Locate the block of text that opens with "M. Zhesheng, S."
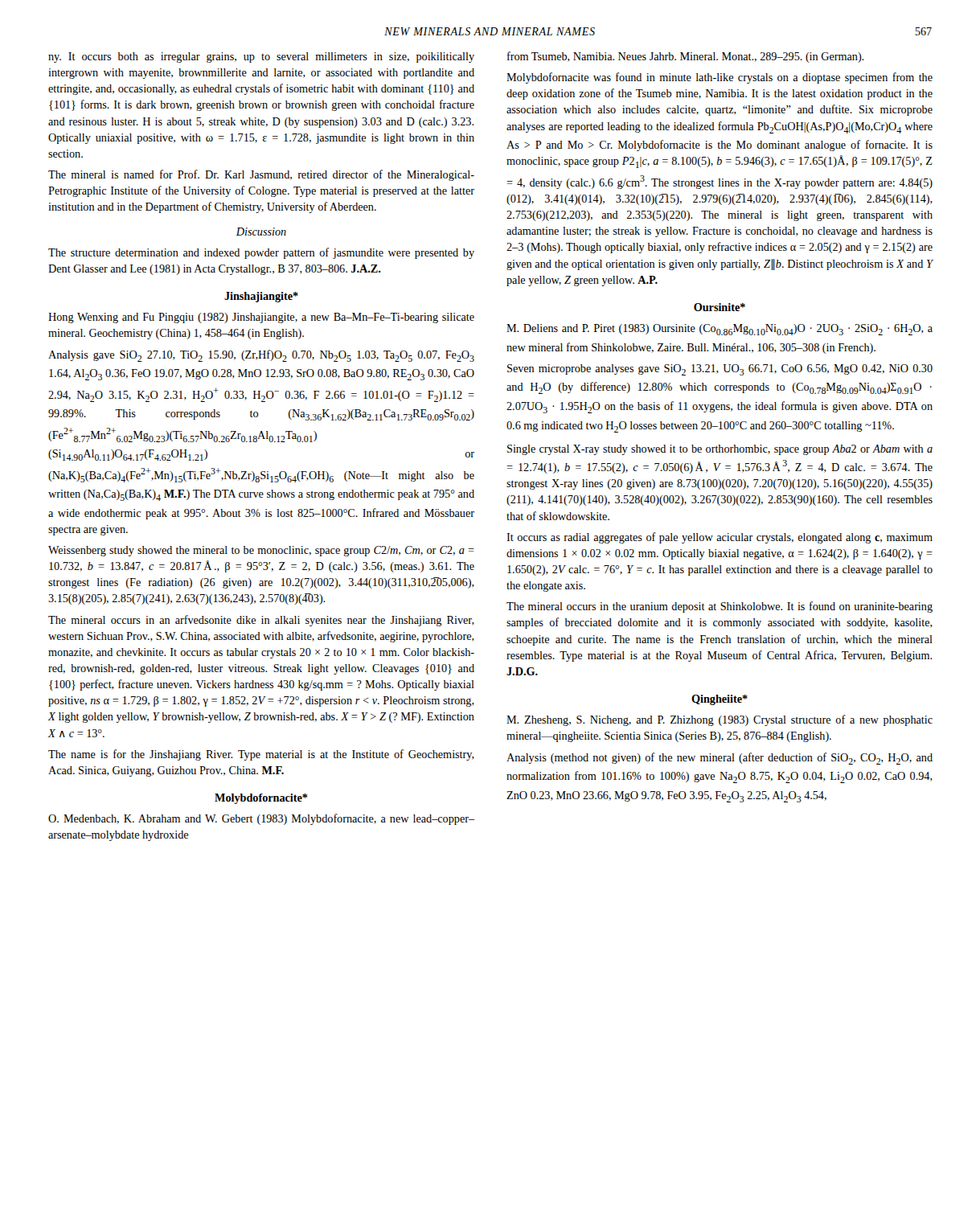The image size is (980, 1206). 720,728
